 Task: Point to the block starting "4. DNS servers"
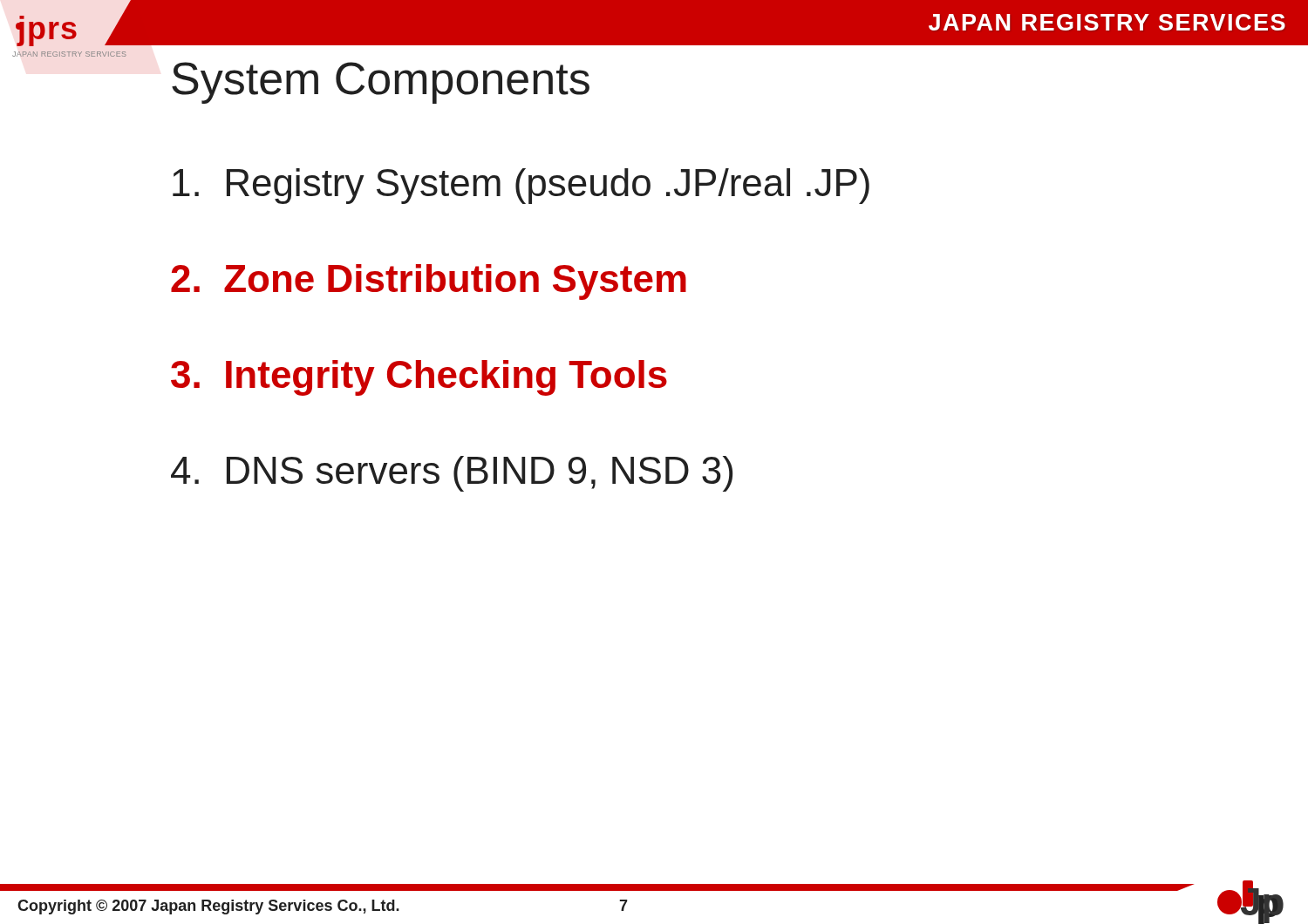[453, 470]
